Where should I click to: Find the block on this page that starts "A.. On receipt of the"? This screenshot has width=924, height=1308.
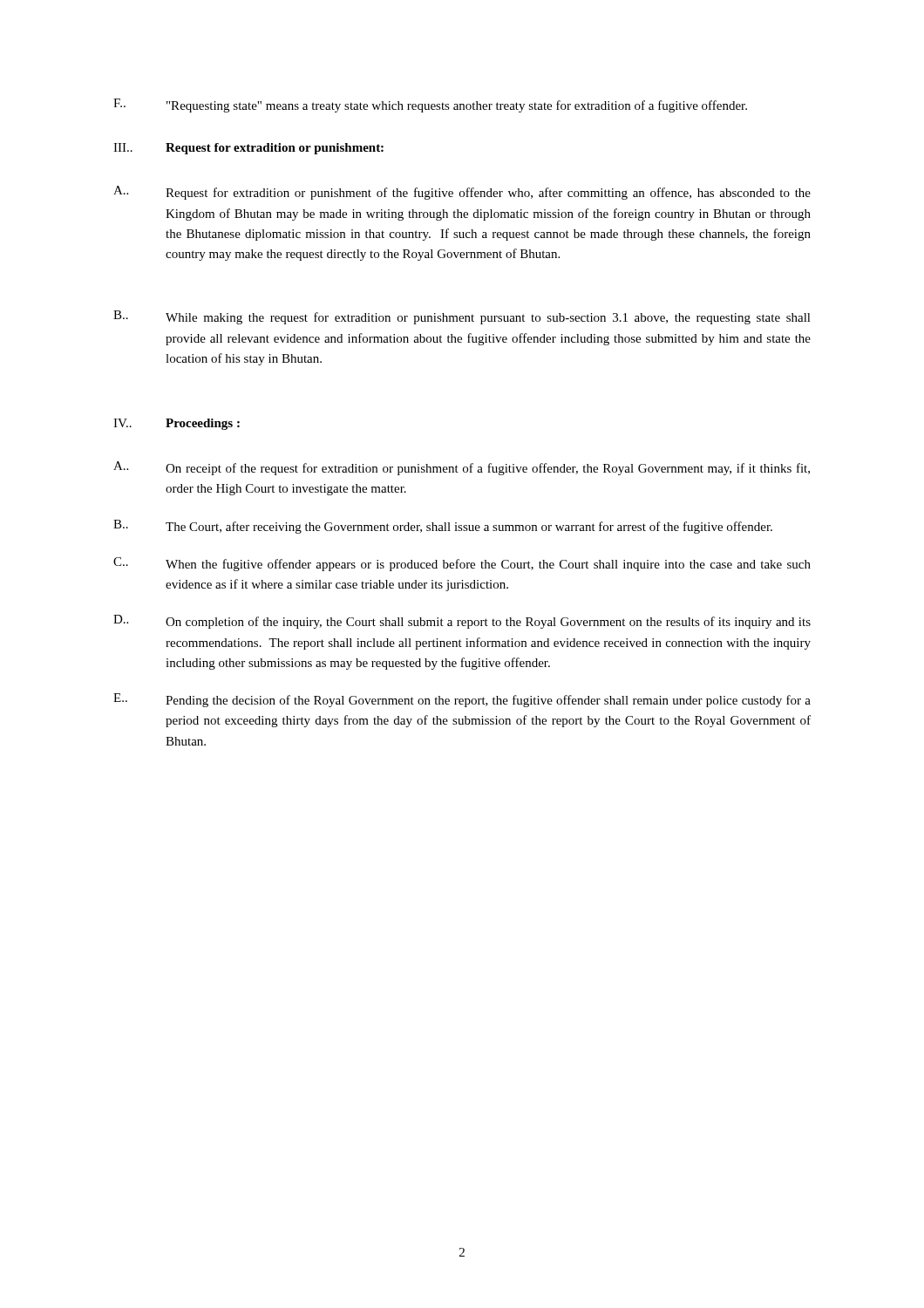pyautogui.click(x=462, y=479)
